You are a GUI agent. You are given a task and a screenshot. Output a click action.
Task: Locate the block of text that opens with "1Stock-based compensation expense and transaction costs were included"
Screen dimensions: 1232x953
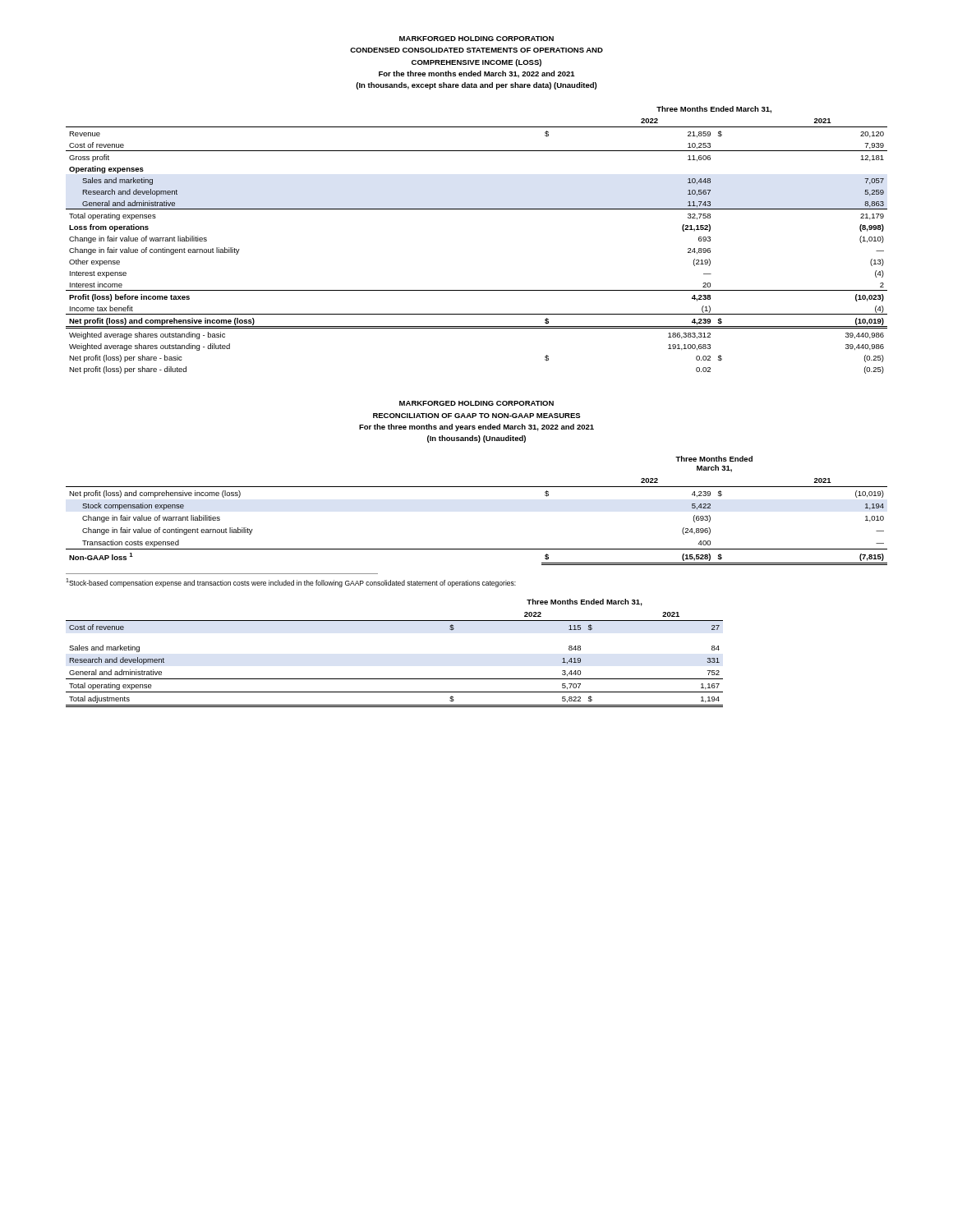(x=291, y=582)
